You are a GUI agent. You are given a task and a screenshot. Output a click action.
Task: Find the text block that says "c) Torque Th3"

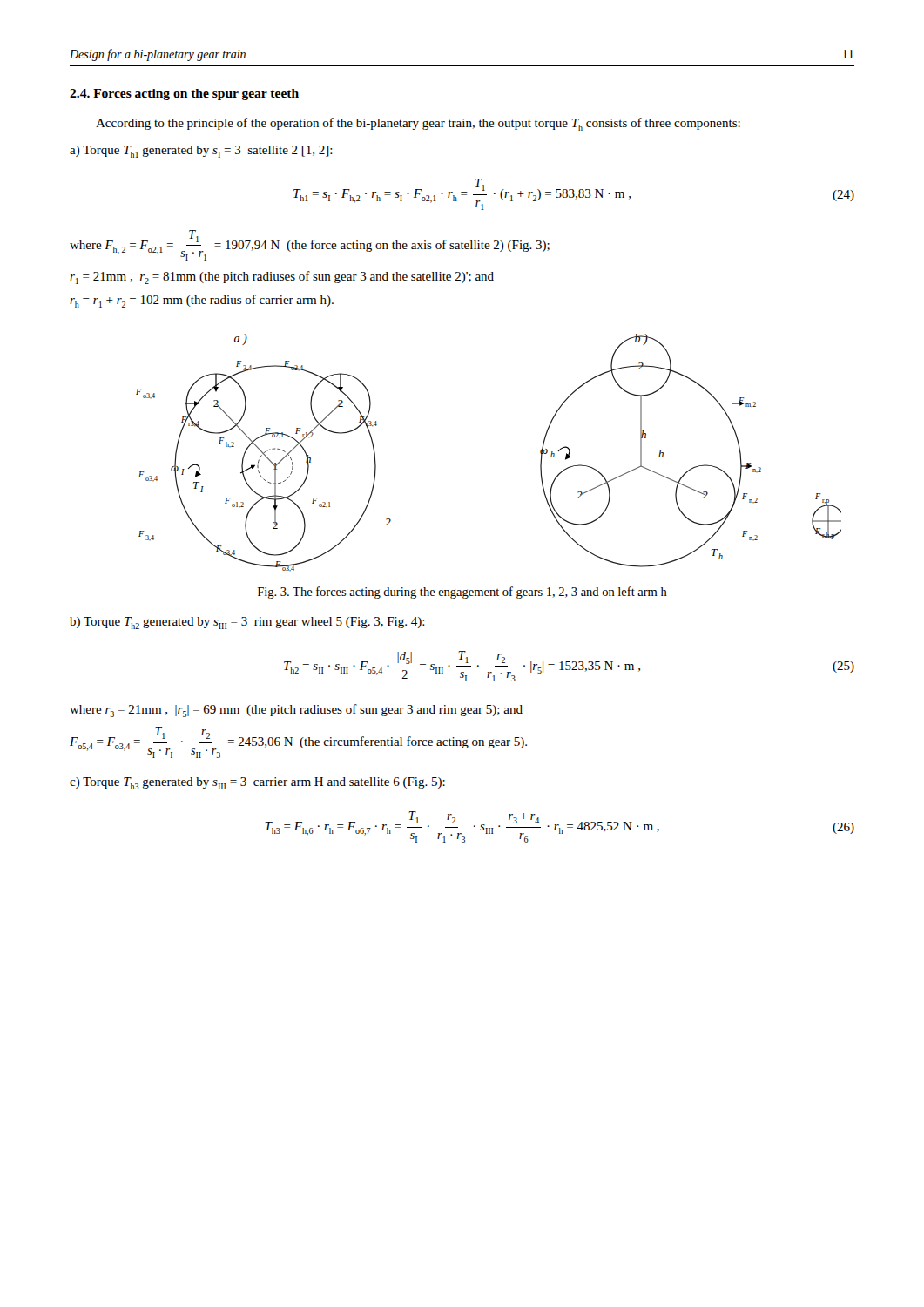[258, 783]
